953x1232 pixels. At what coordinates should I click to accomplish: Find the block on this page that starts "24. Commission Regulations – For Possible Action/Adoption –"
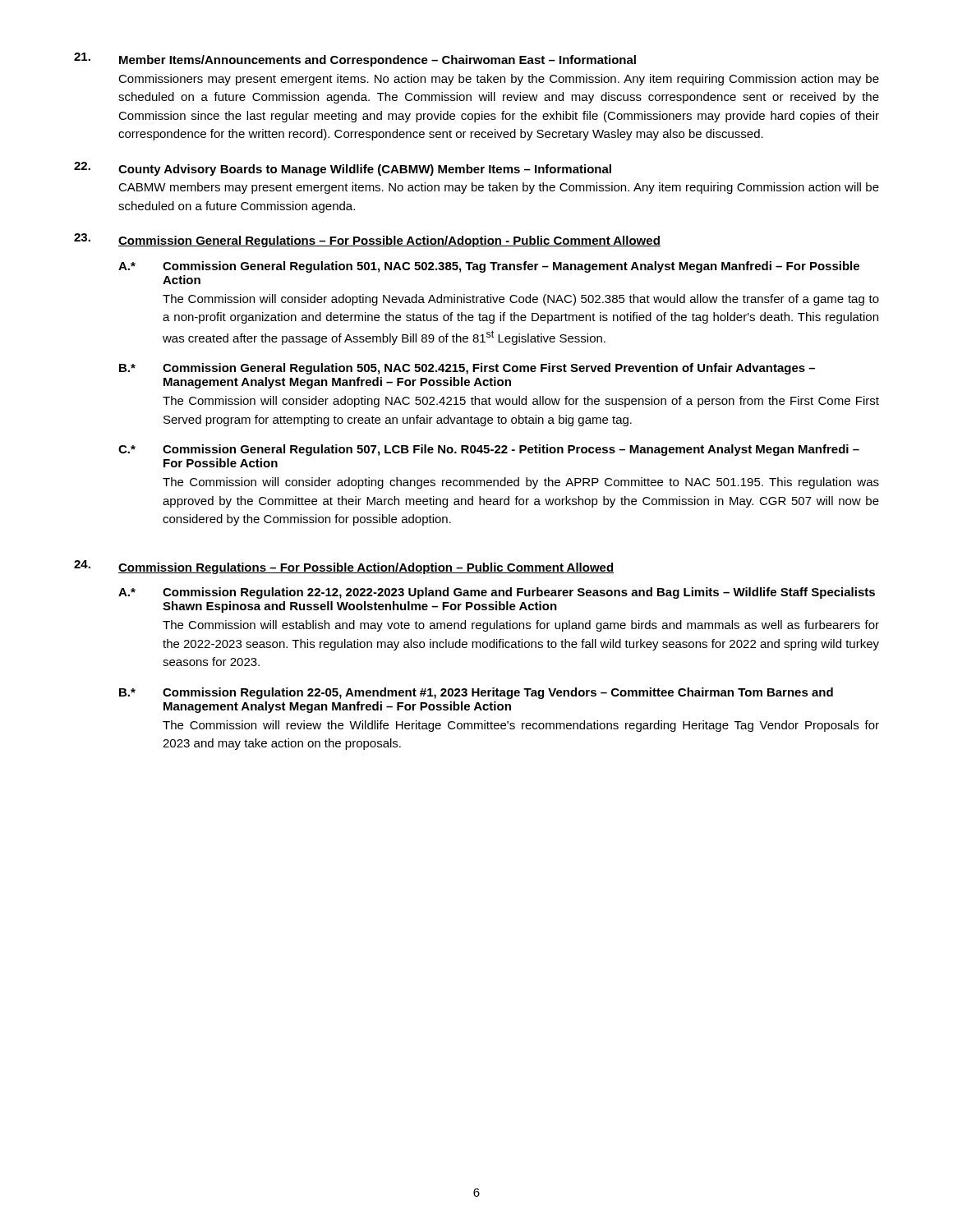pos(344,567)
